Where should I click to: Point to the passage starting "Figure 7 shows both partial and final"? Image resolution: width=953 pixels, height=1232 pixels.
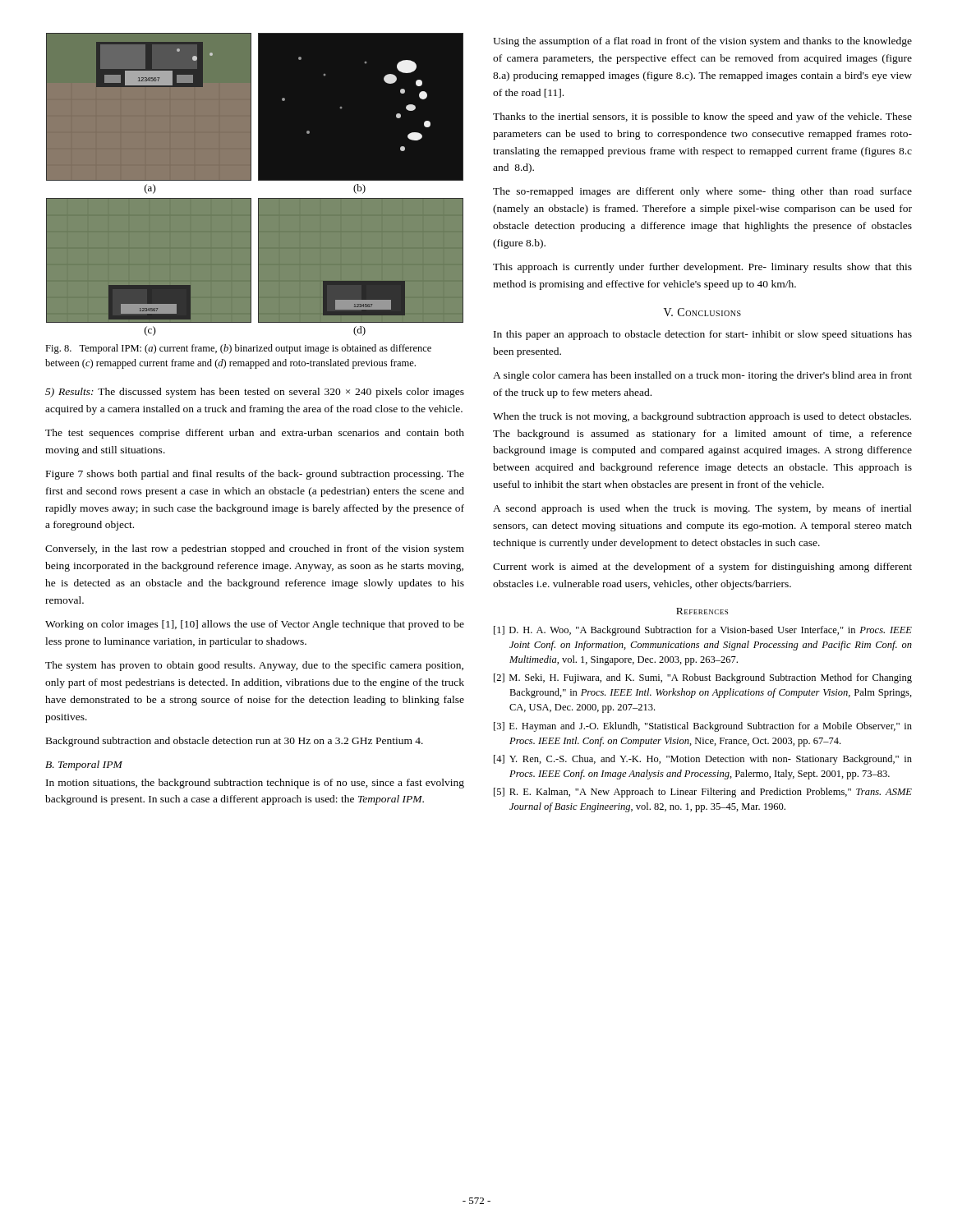click(255, 499)
